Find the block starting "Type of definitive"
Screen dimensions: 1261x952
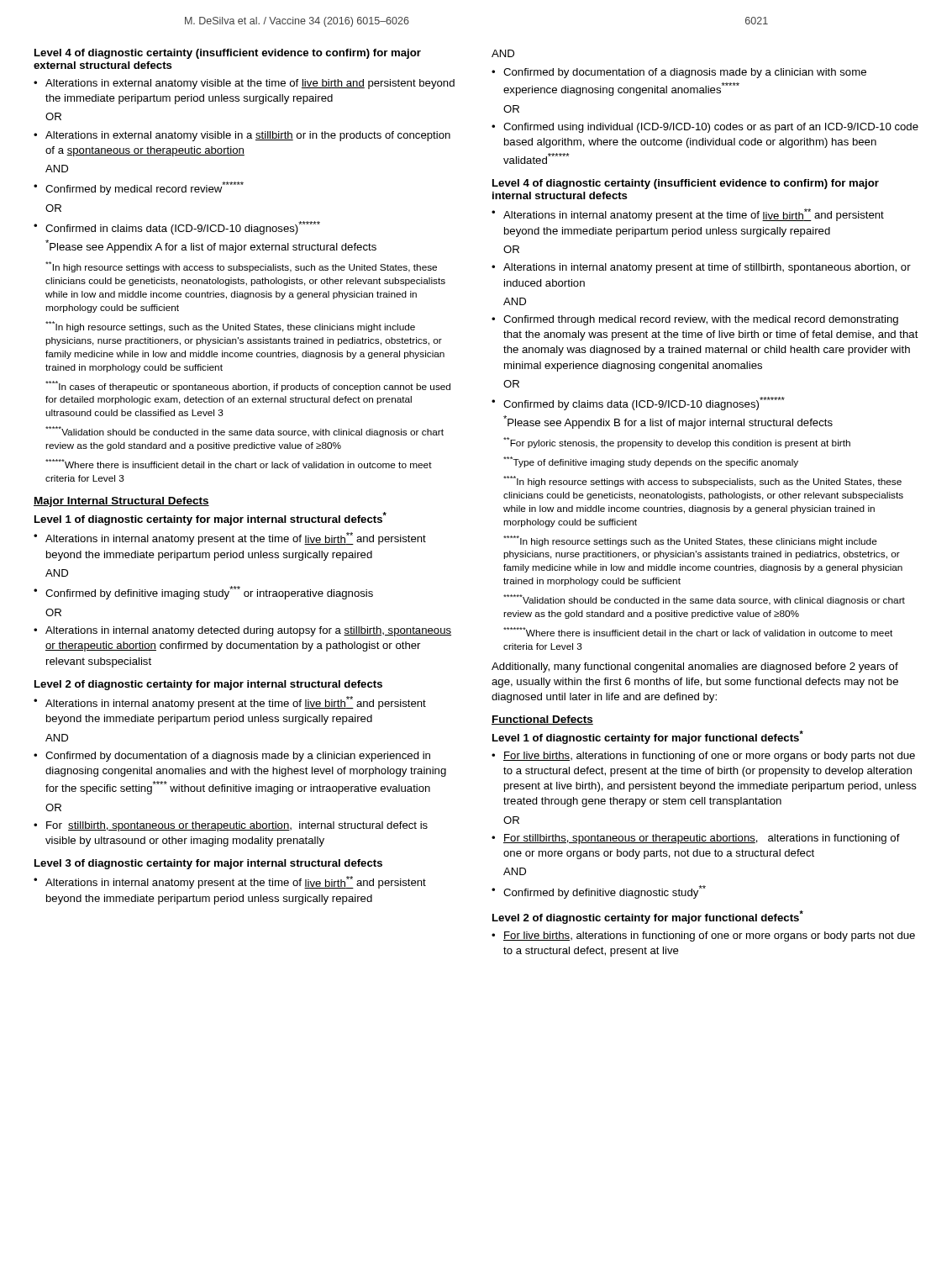click(x=651, y=461)
